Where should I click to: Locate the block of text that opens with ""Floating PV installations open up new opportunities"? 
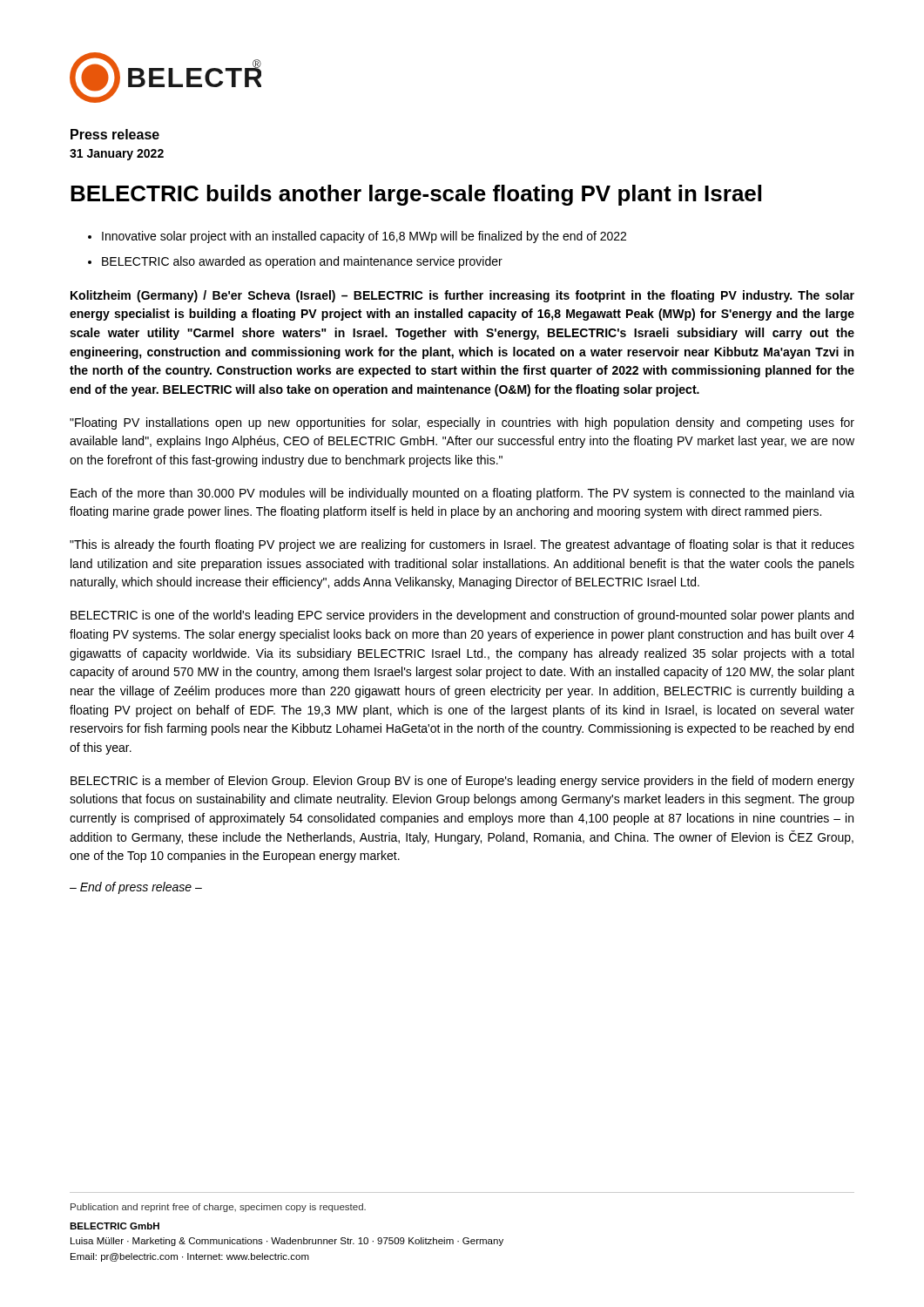point(462,441)
